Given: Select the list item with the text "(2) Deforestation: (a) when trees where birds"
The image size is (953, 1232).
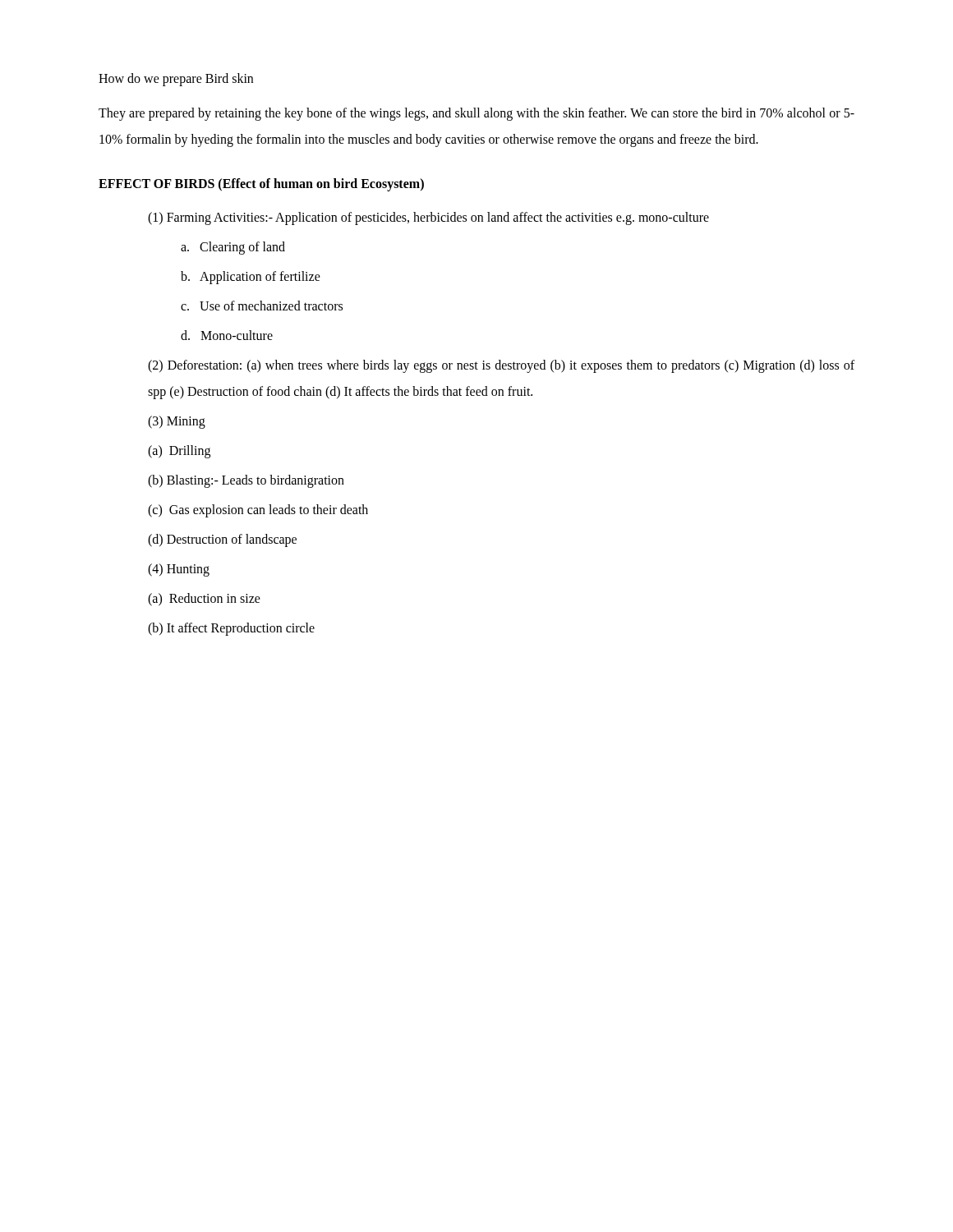Looking at the screenshot, I should coord(501,378).
